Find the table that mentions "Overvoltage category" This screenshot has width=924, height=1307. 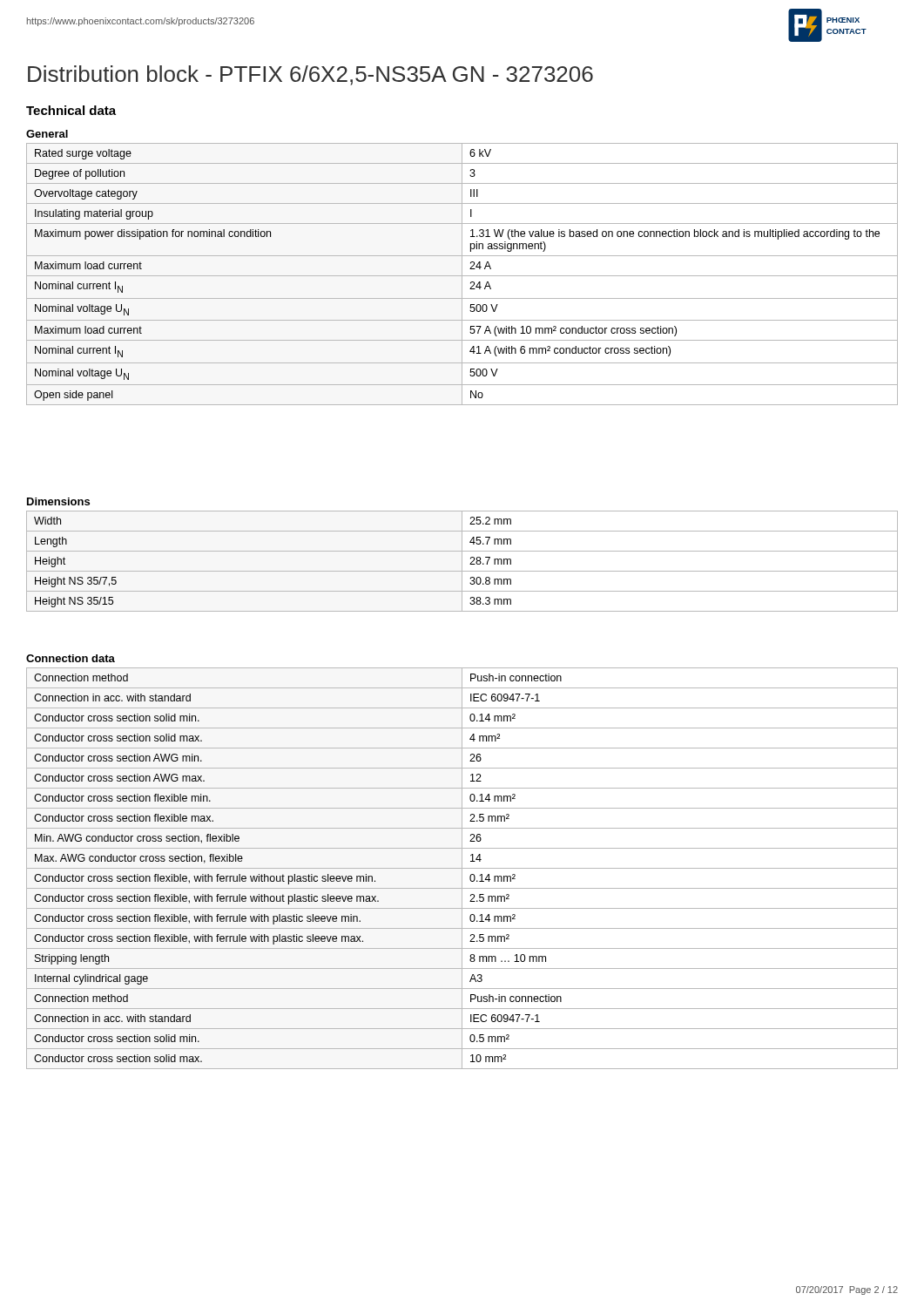click(462, 277)
